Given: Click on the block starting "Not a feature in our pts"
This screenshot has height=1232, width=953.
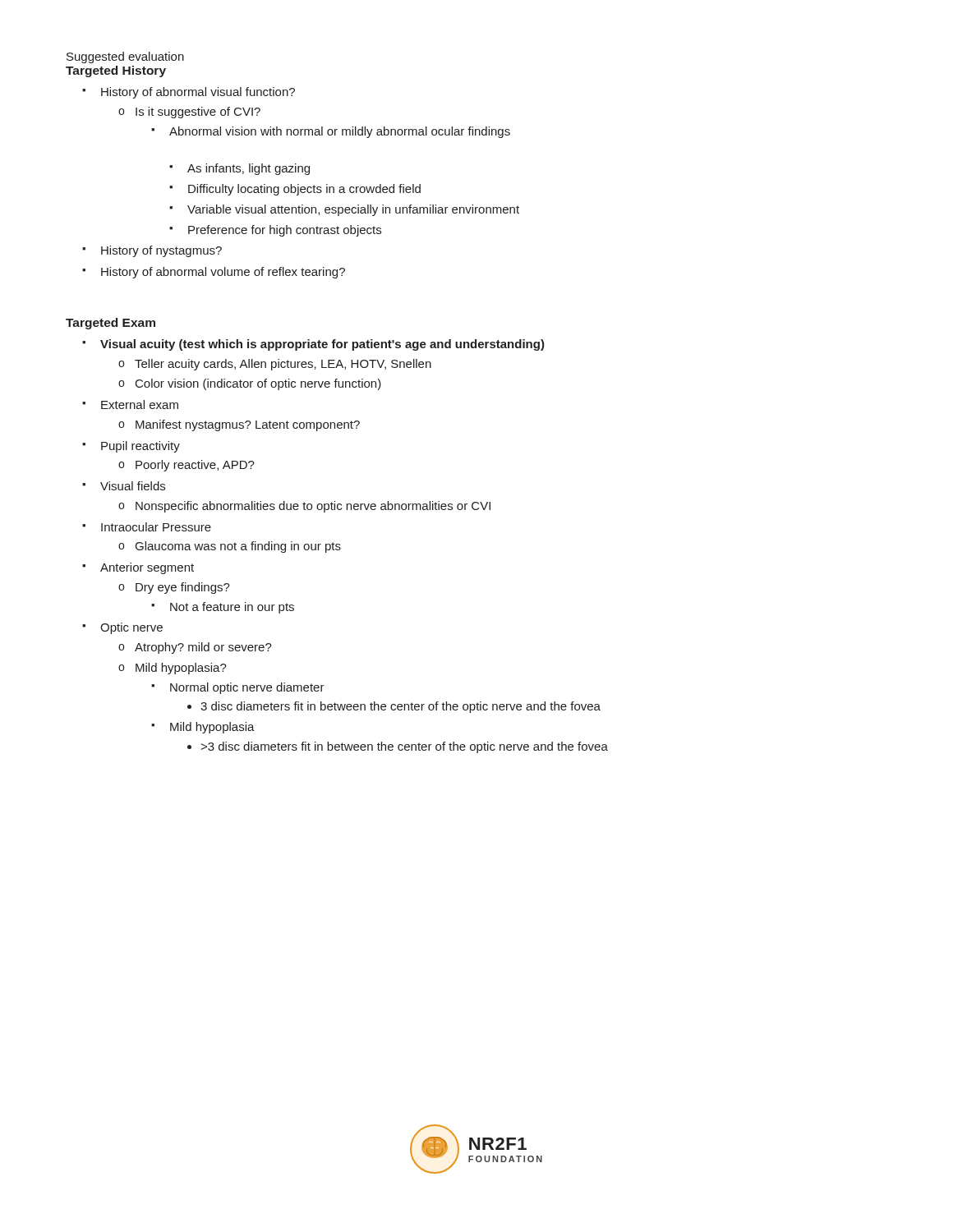Looking at the screenshot, I should (x=232, y=606).
